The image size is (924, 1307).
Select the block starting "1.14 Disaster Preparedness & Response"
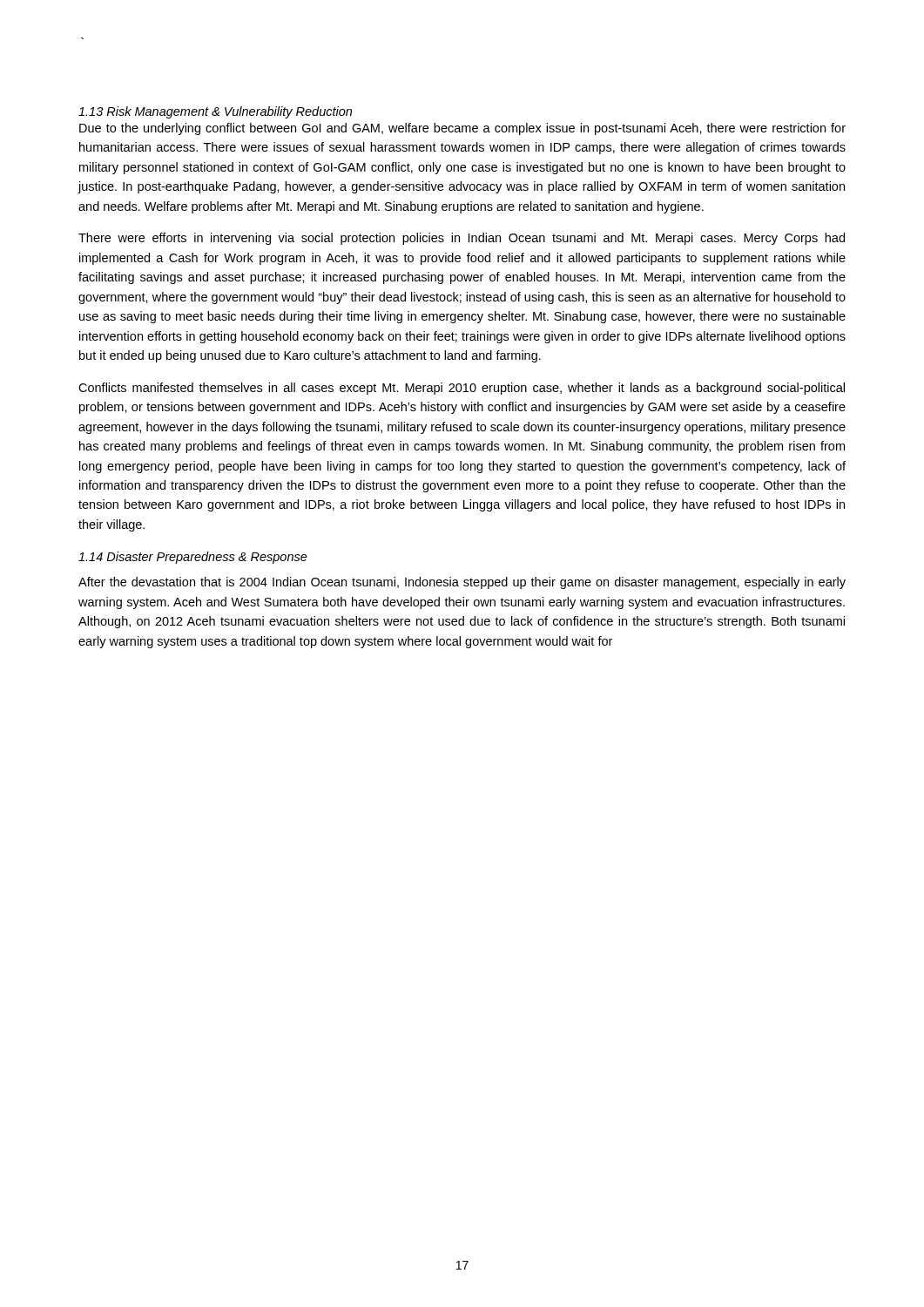tap(193, 557)
